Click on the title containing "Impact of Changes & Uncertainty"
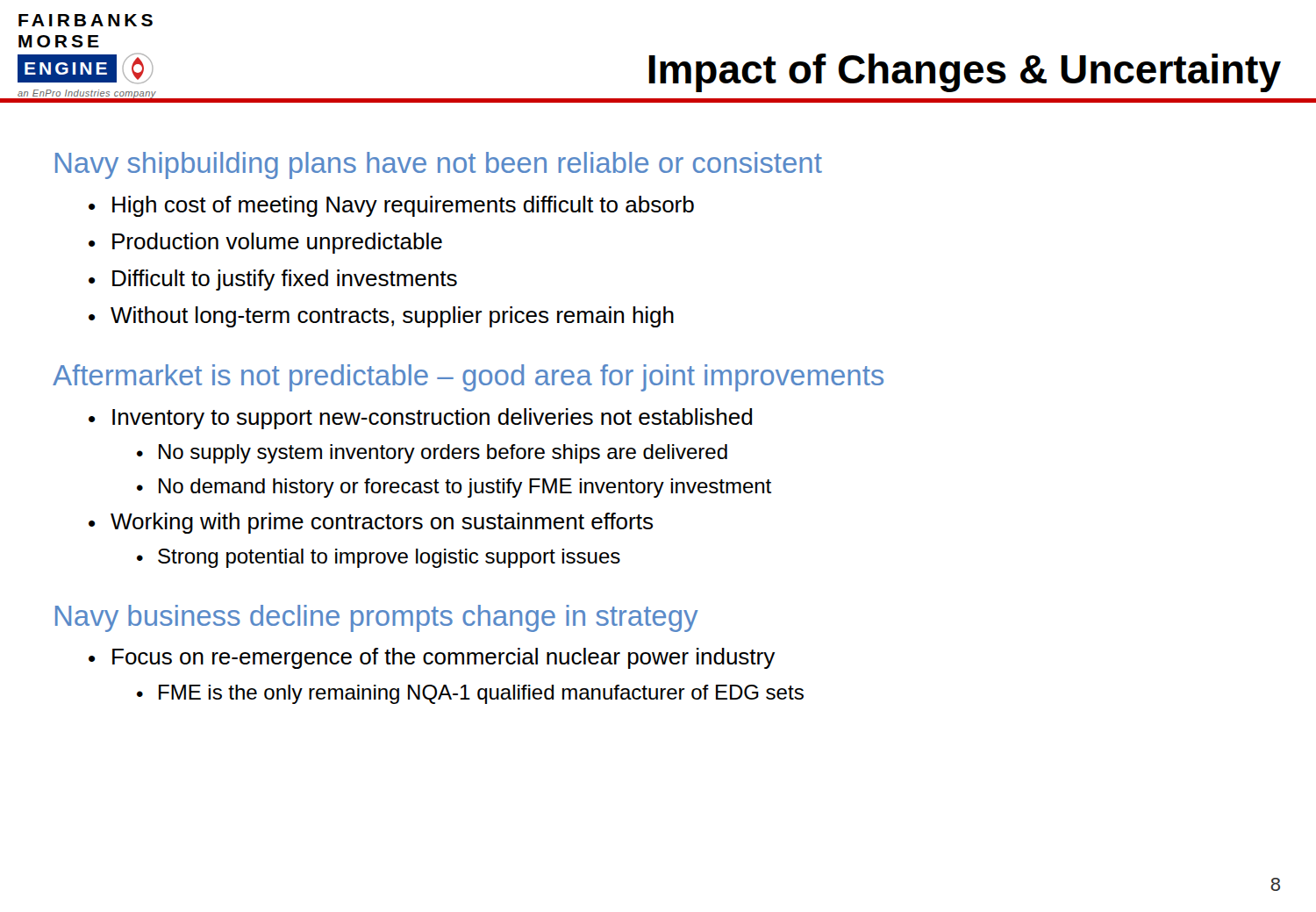 [964, 69]
